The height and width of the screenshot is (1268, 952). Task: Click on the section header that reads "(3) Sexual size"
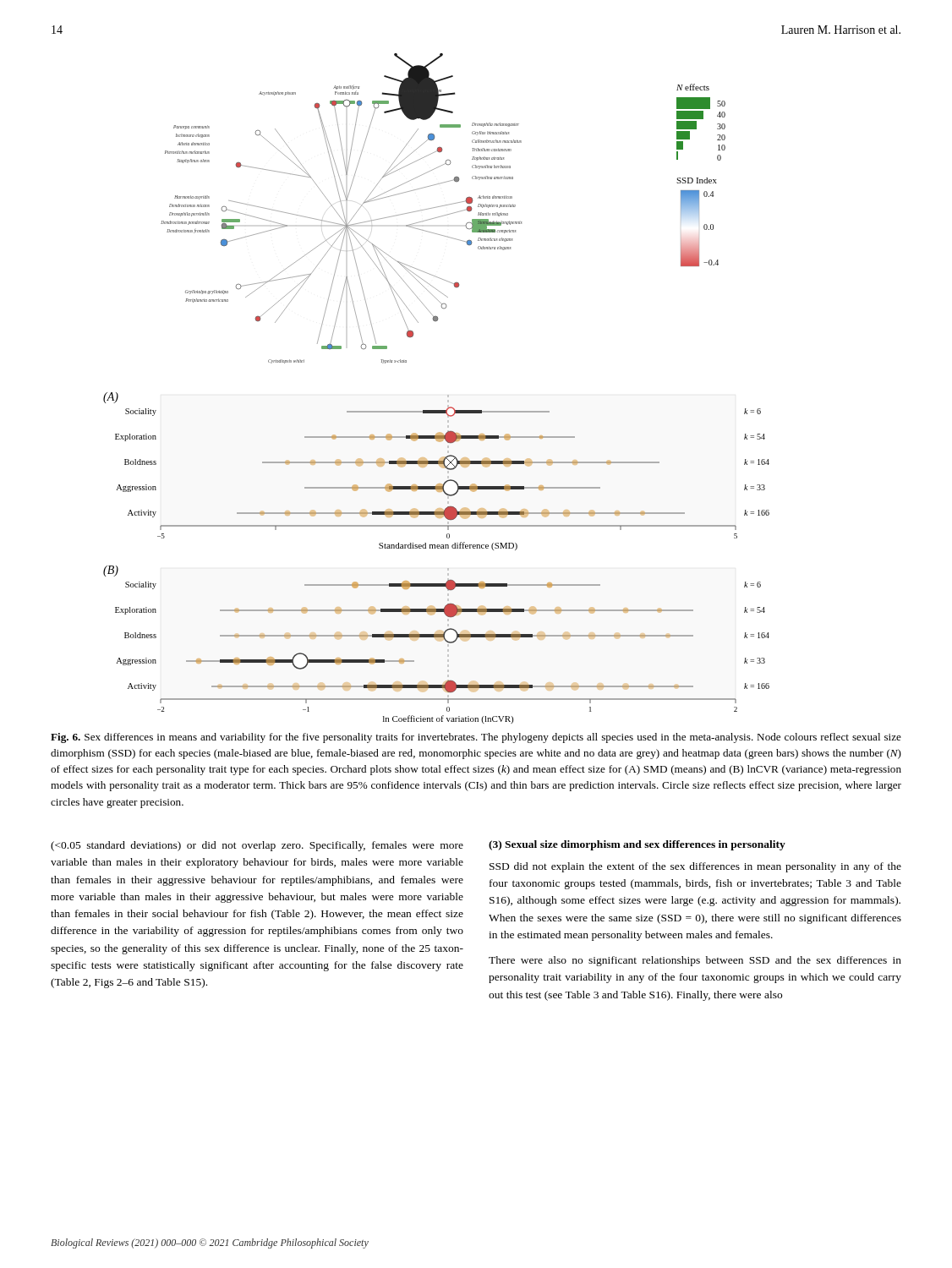pos(637,844)
